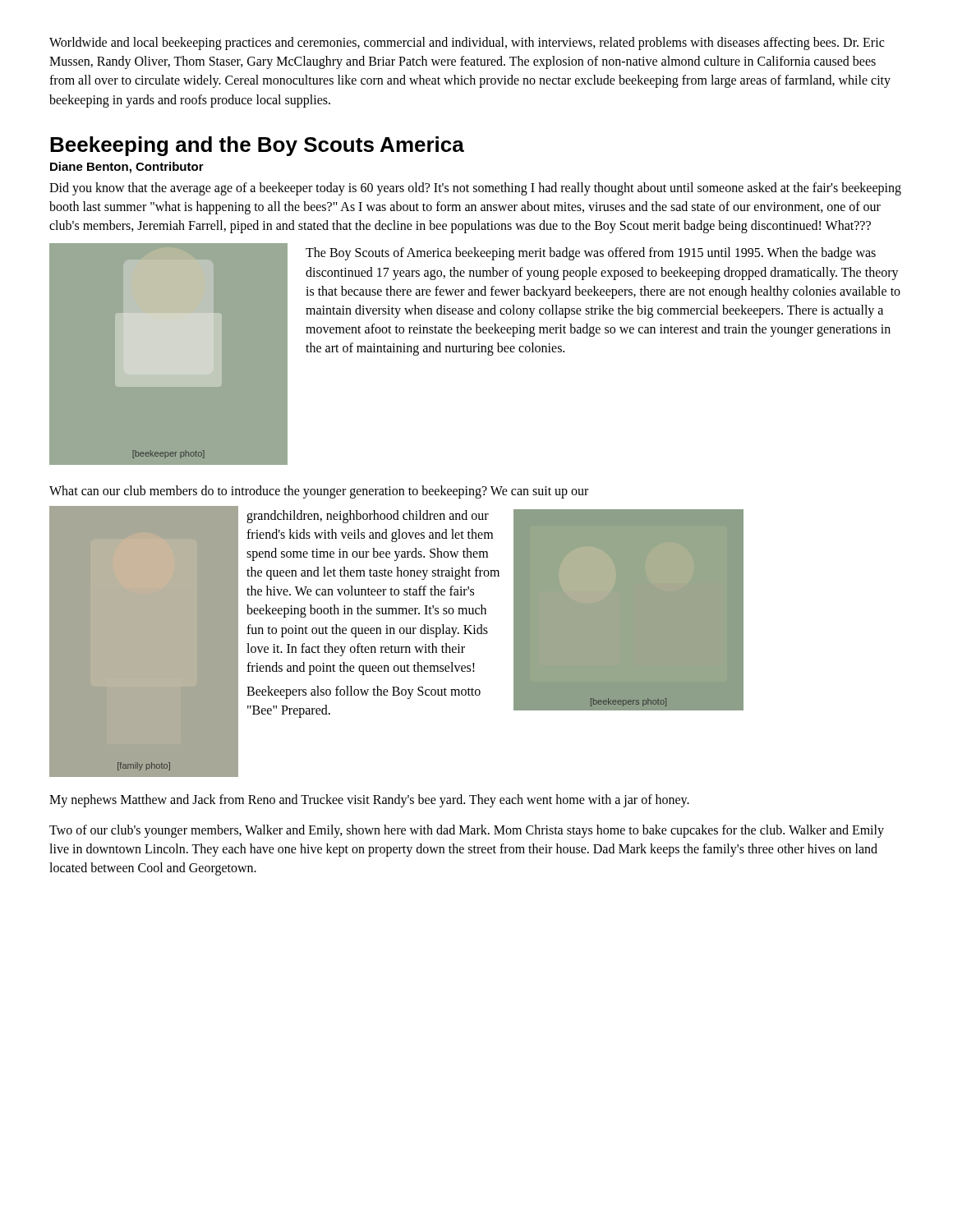Point to the block beginning "Two of our club's"
The width and height of the screenshot is (953, 1232).
(x=476, y=849)
